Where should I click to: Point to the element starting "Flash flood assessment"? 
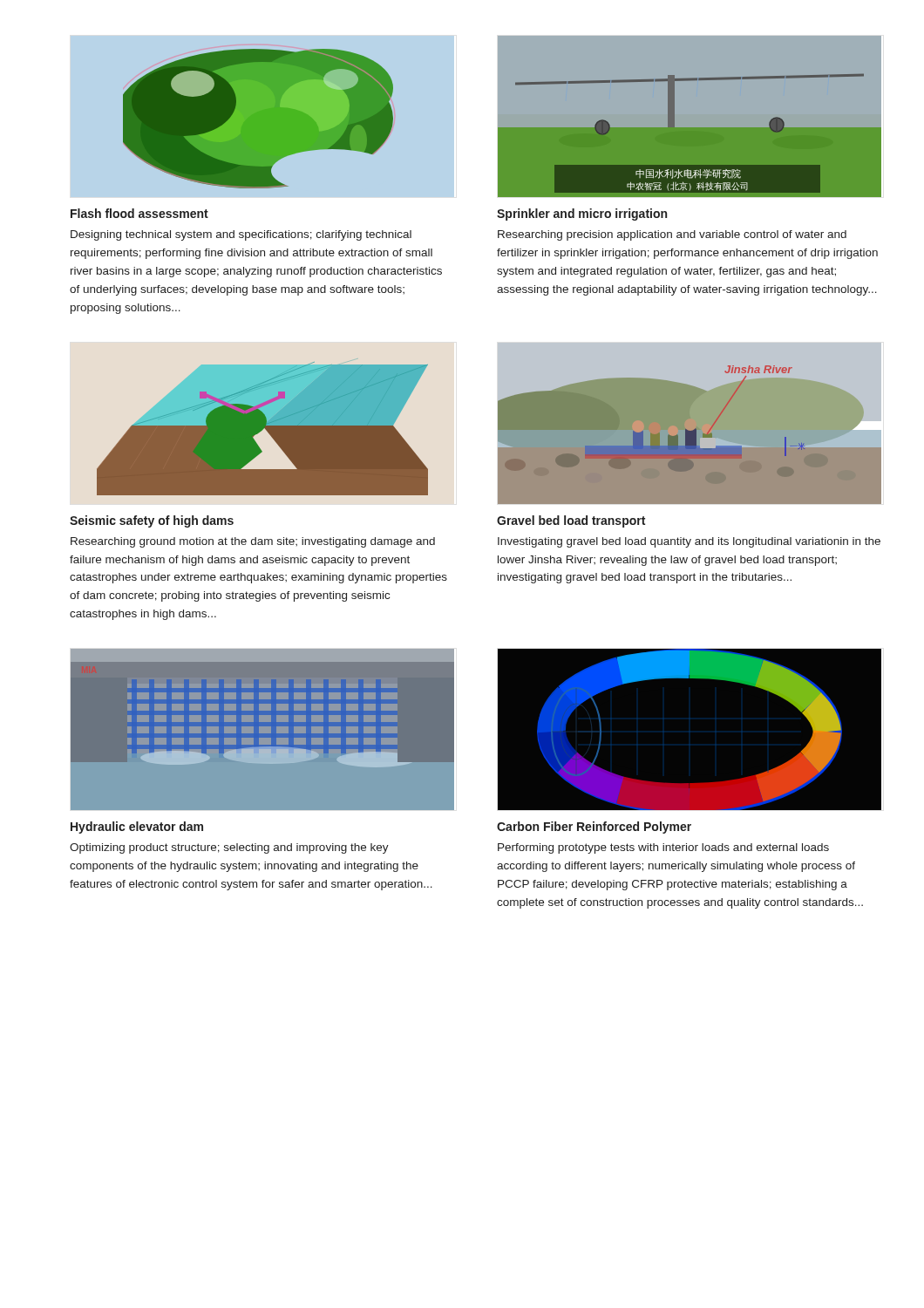[139, 214]
